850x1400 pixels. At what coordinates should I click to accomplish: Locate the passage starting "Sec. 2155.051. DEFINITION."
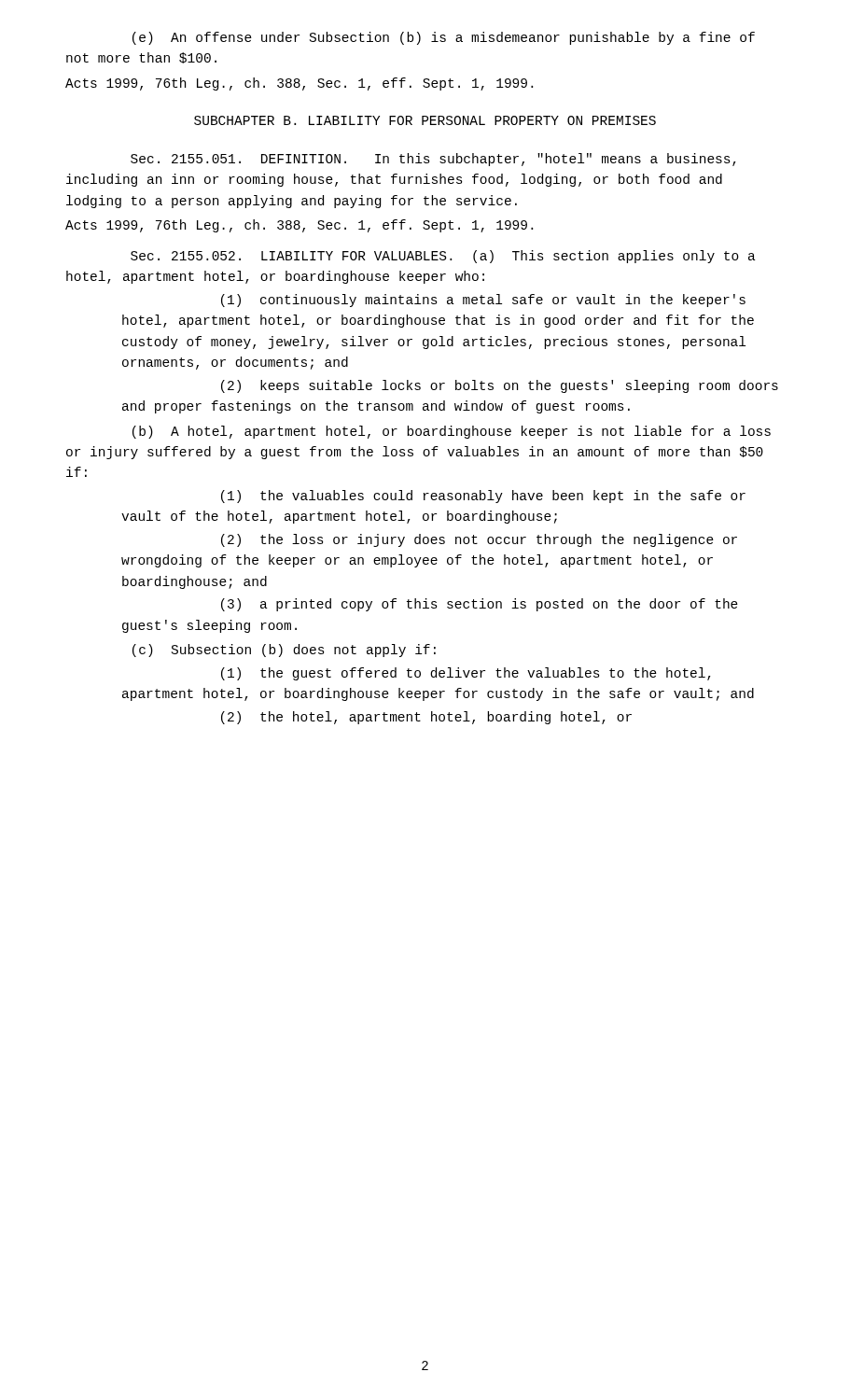point(425,181)
